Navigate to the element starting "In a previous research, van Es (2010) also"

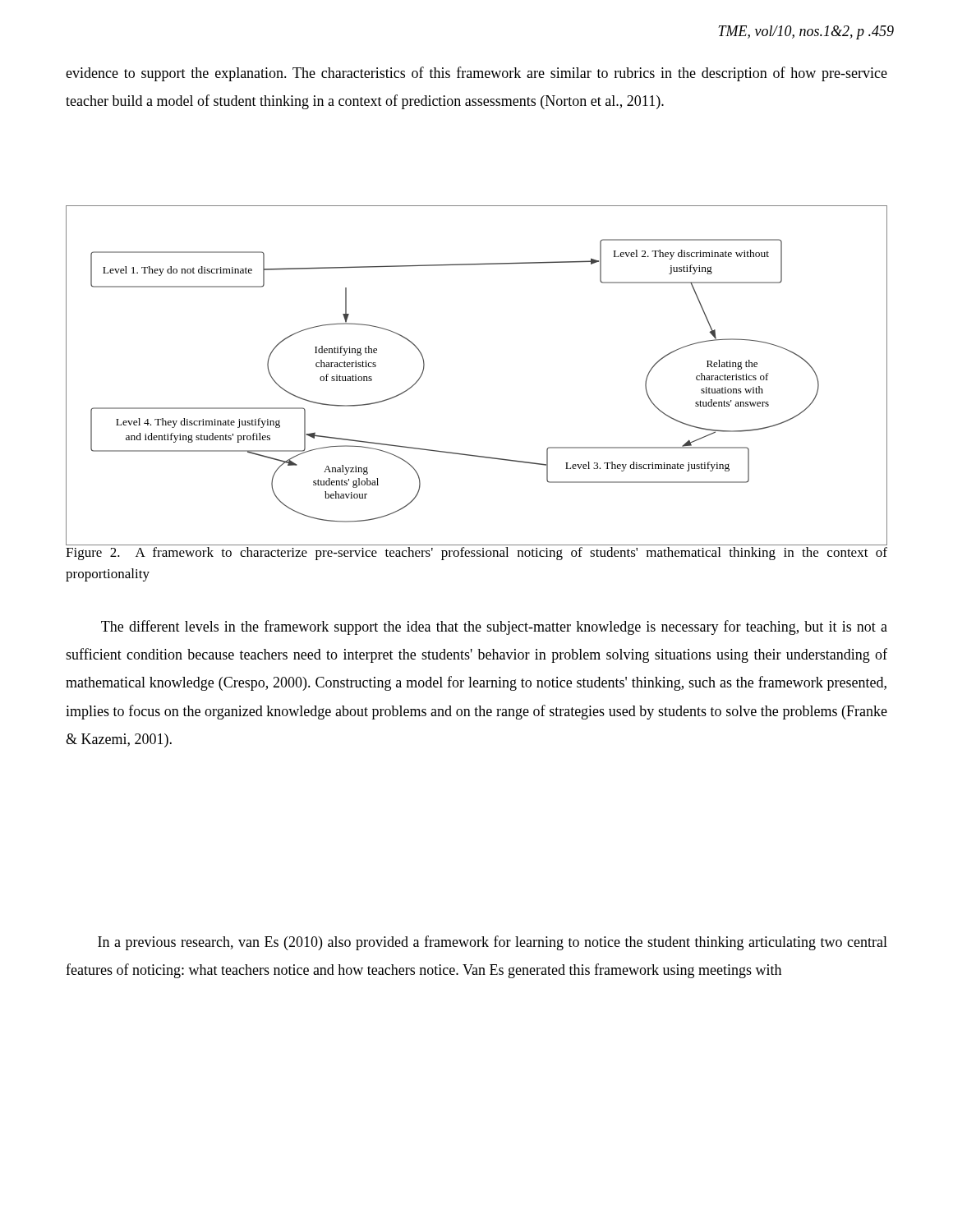pyautogui.click(x=476, y=956)
